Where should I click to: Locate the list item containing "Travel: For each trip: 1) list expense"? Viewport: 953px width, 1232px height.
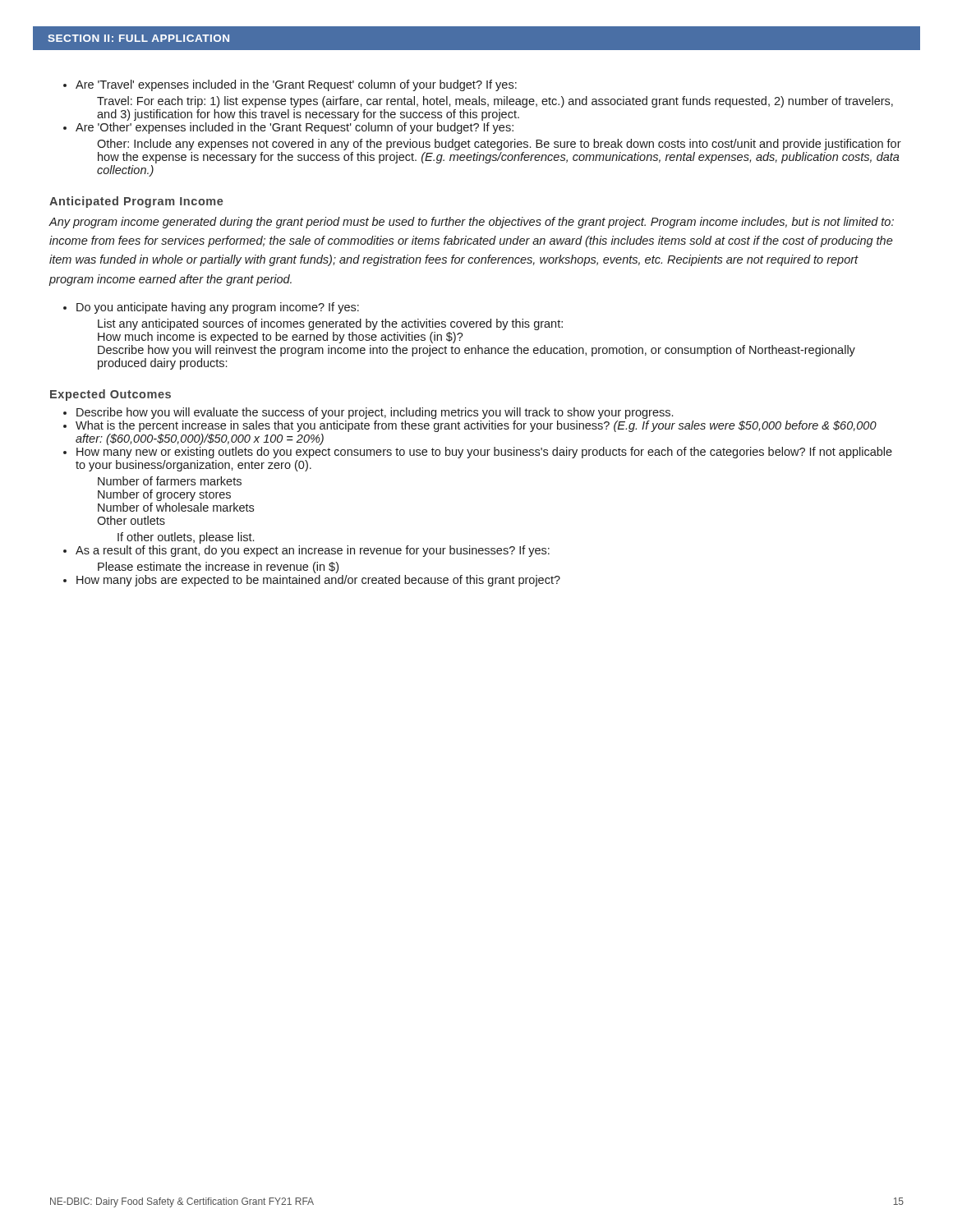click(500, 108)
